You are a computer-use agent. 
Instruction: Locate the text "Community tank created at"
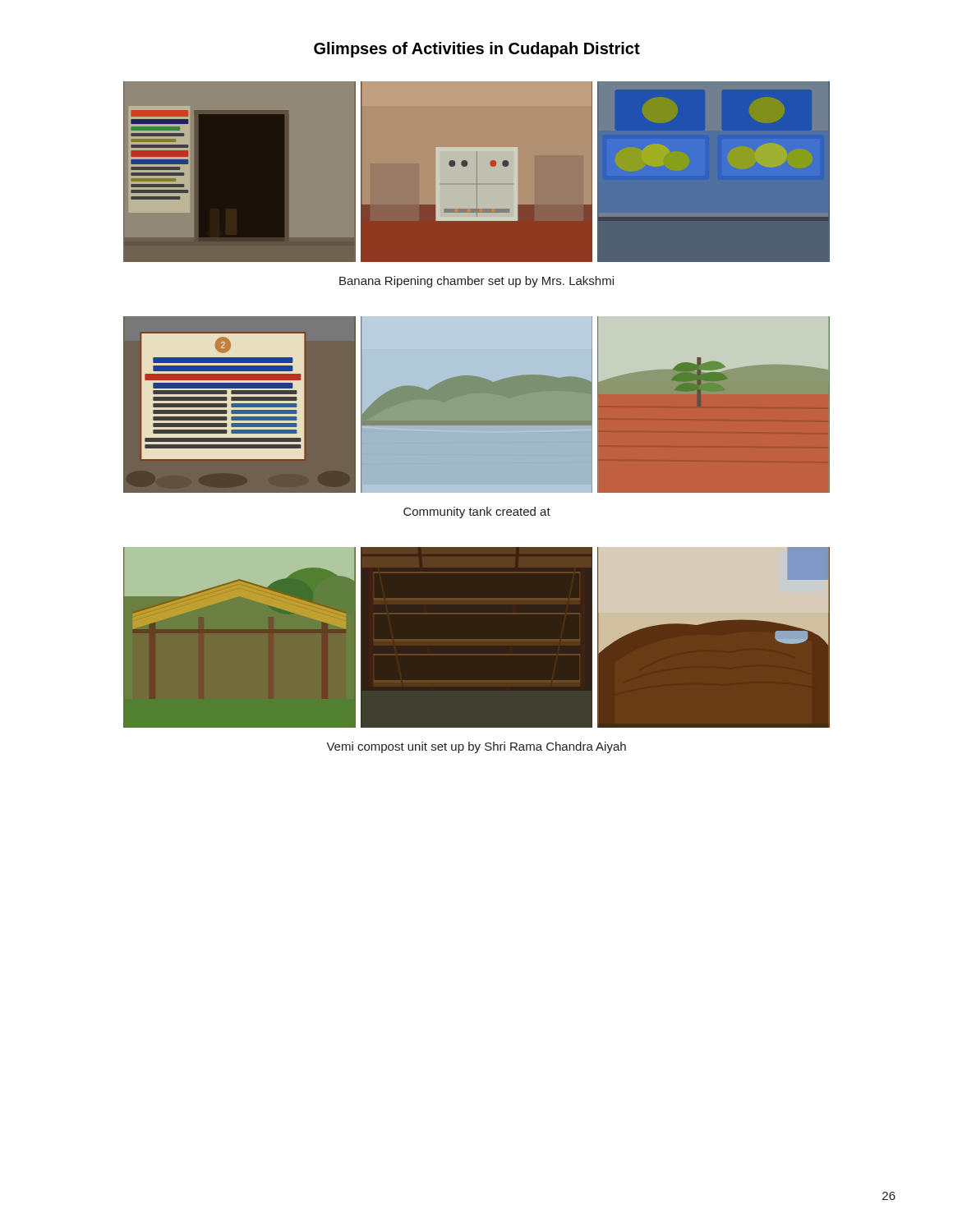click(476, 511)
